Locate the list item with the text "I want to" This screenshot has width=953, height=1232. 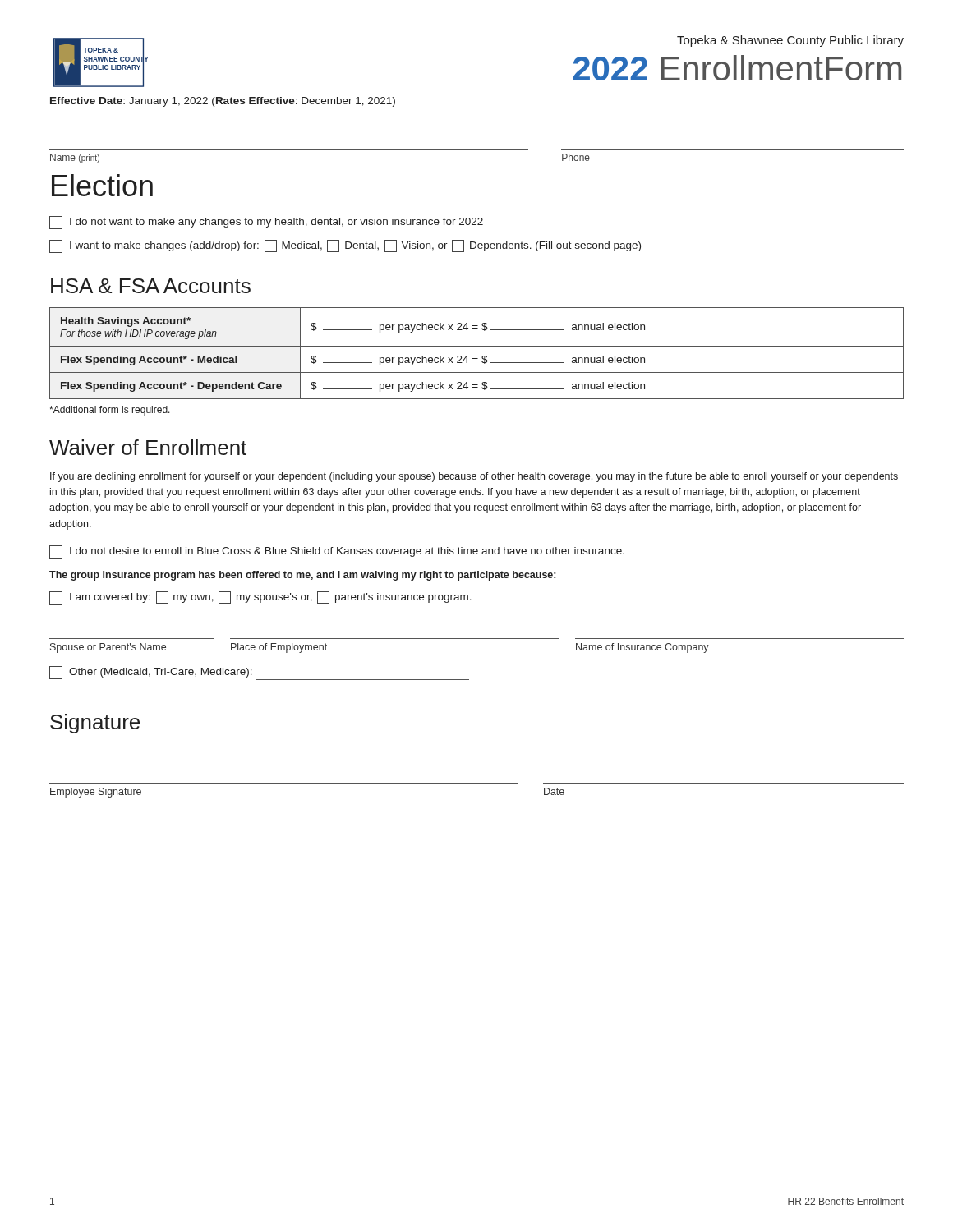click(346, 246)
